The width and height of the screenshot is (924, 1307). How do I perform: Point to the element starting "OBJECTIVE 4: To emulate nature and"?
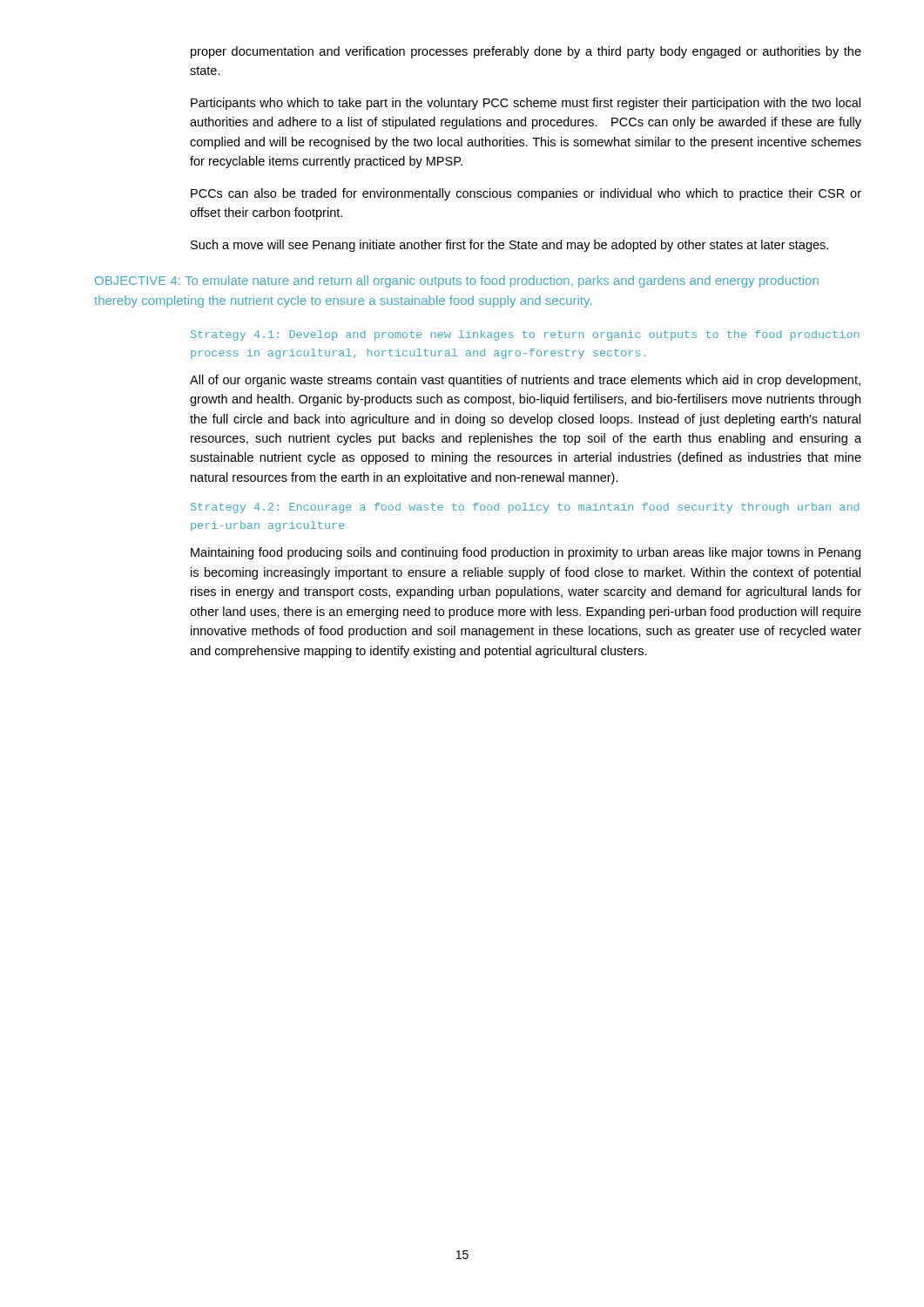click(x=478, y=291)
